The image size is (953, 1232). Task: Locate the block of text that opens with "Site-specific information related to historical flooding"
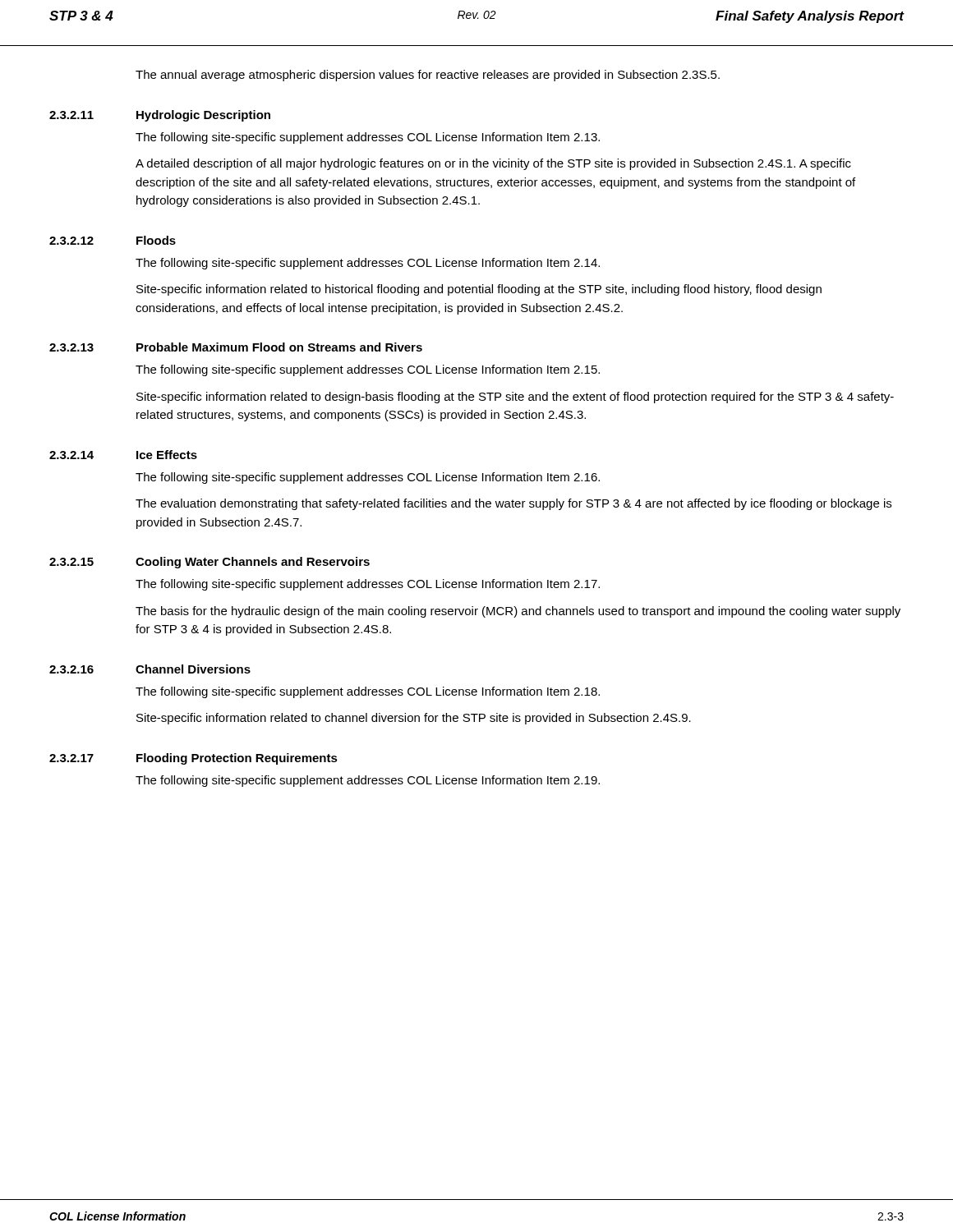479,298
